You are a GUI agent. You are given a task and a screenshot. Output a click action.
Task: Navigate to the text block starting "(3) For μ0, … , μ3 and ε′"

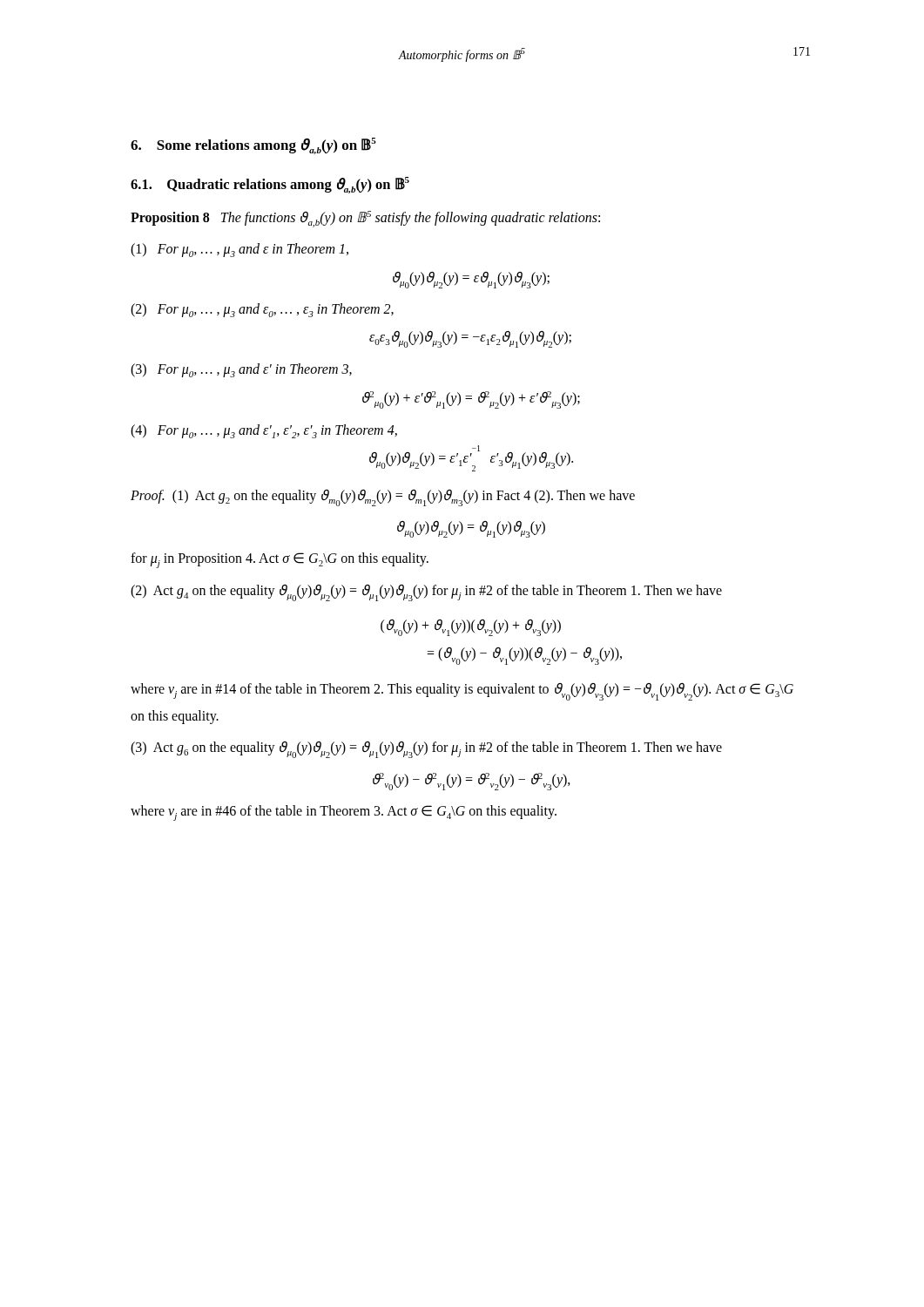[x=241, y=370]
